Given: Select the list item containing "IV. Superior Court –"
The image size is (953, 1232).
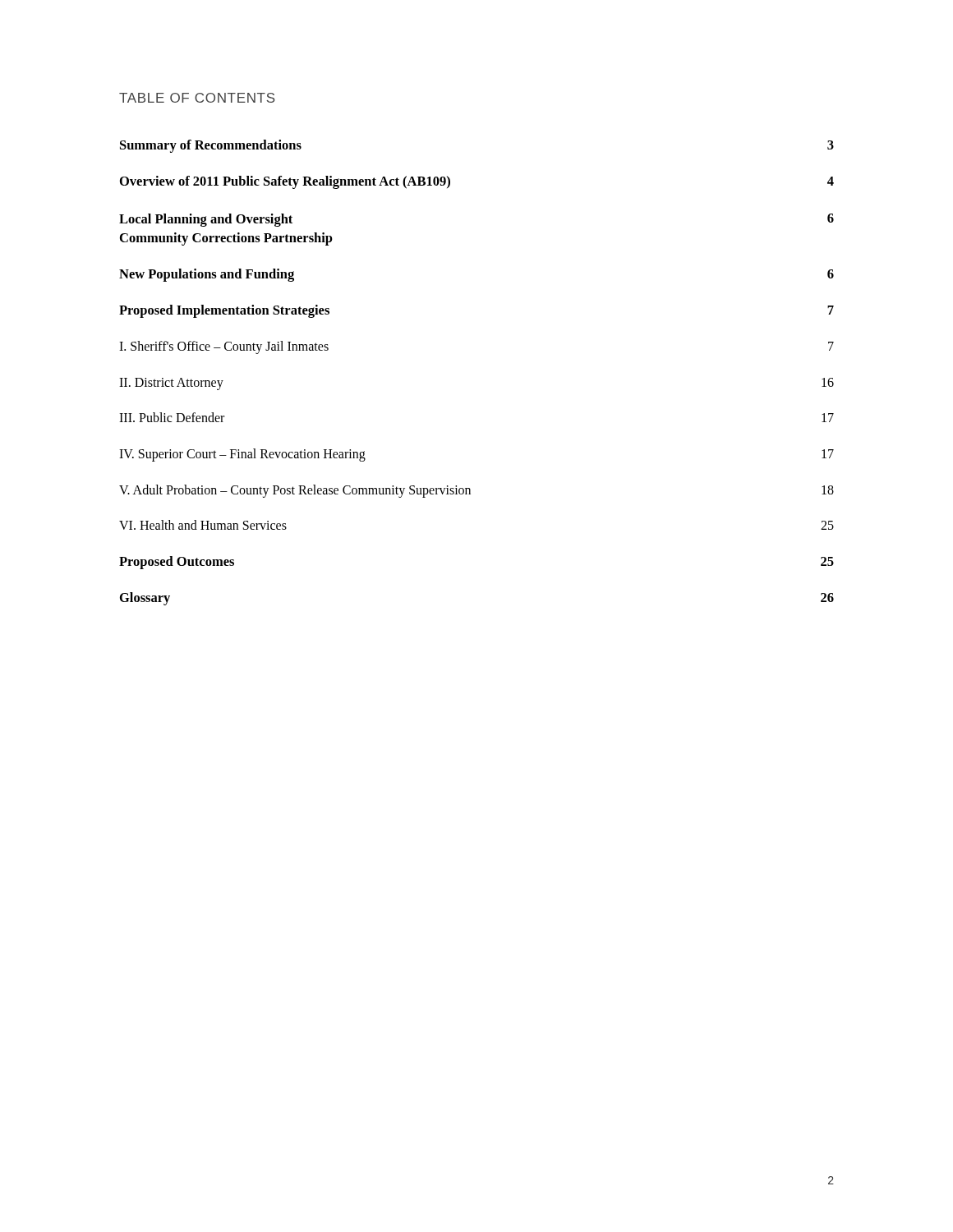Looking at the screenshot, I should [x=239, y=455].
